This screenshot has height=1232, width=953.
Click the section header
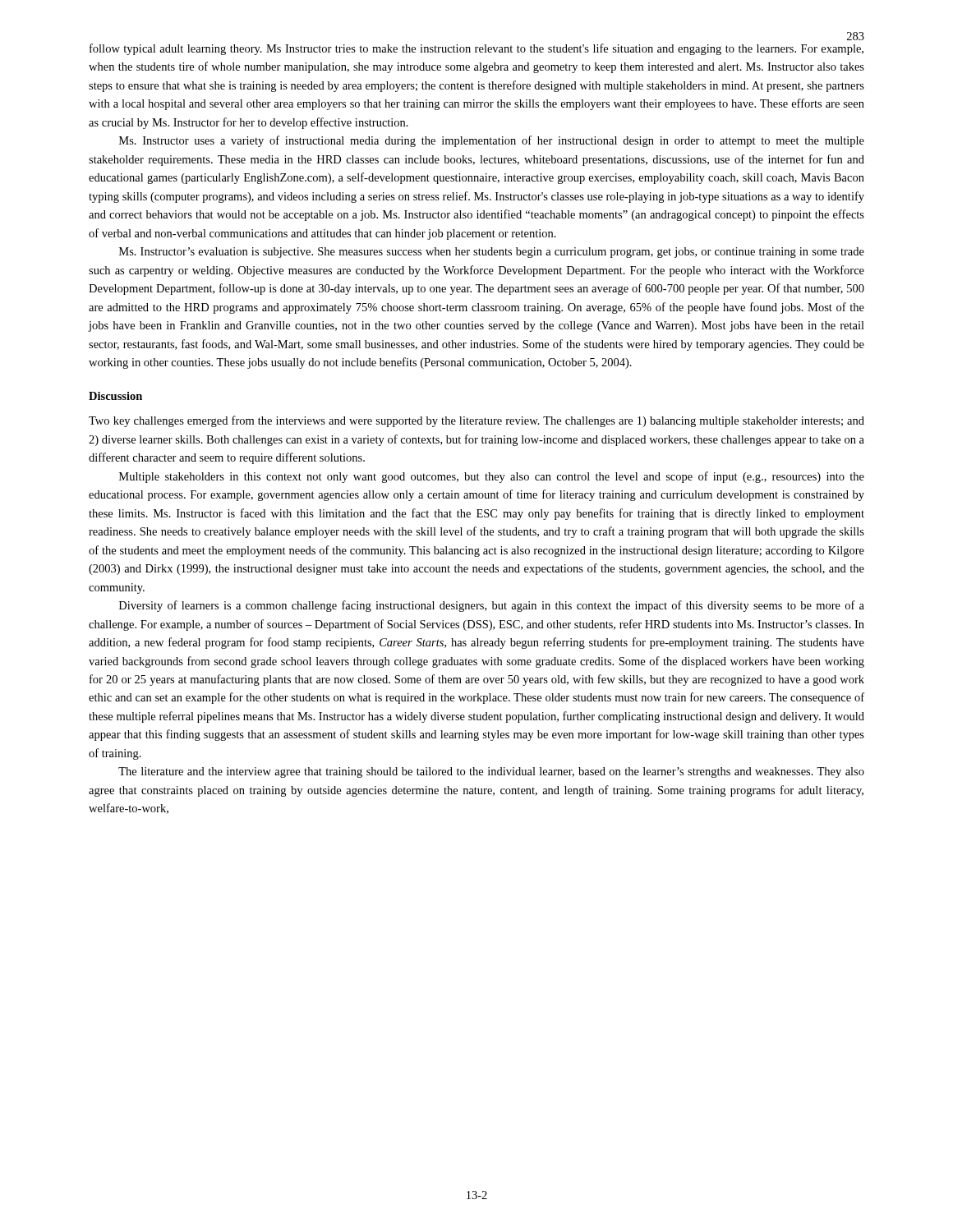pyautogui.click(x=116, y=396)
